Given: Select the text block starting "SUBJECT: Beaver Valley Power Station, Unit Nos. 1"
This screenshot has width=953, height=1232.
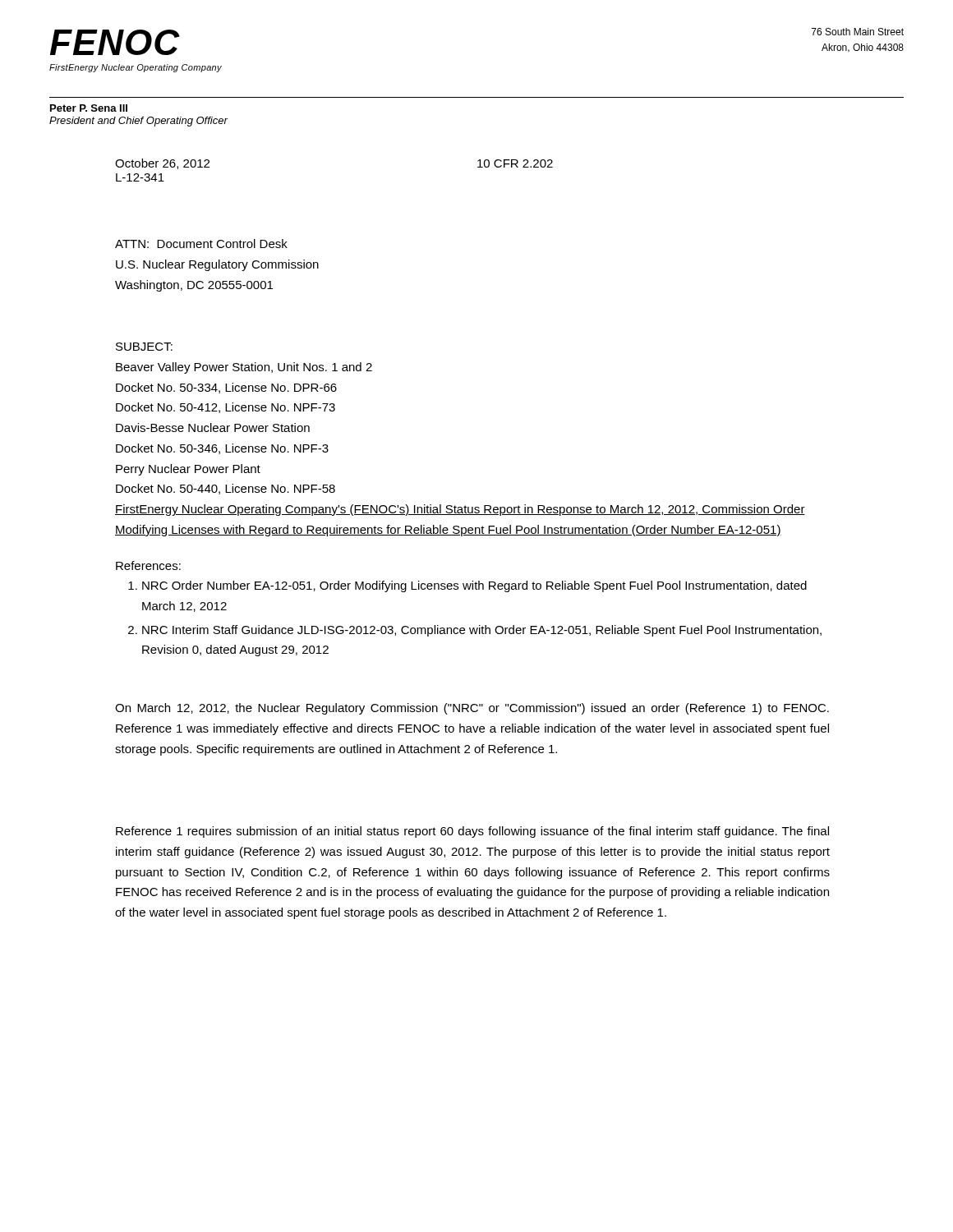Looking at the screenshot, I should (x=144, y=347).
